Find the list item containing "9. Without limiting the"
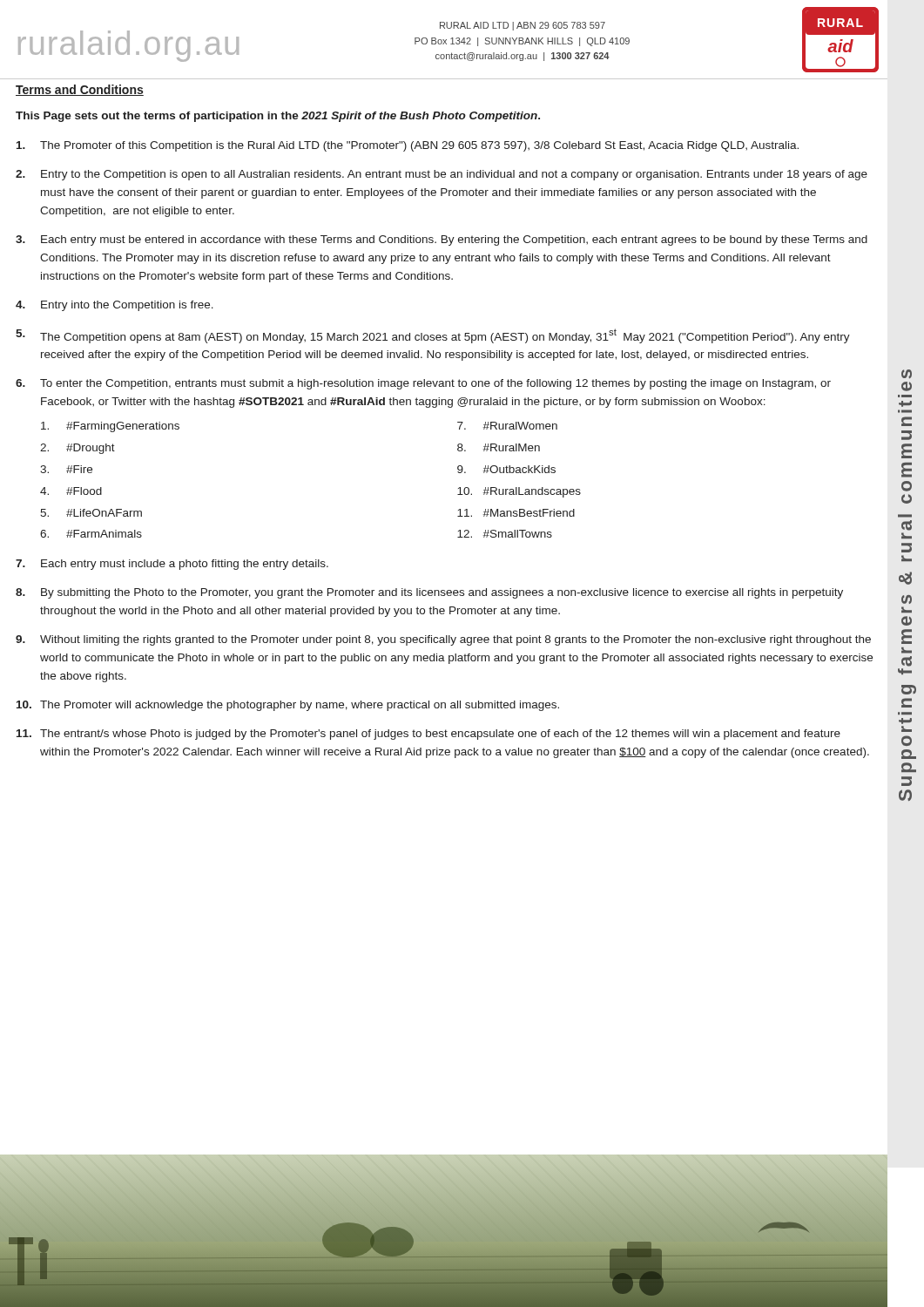The width and height of the screenshot is (924, 1307). point(445,658)
